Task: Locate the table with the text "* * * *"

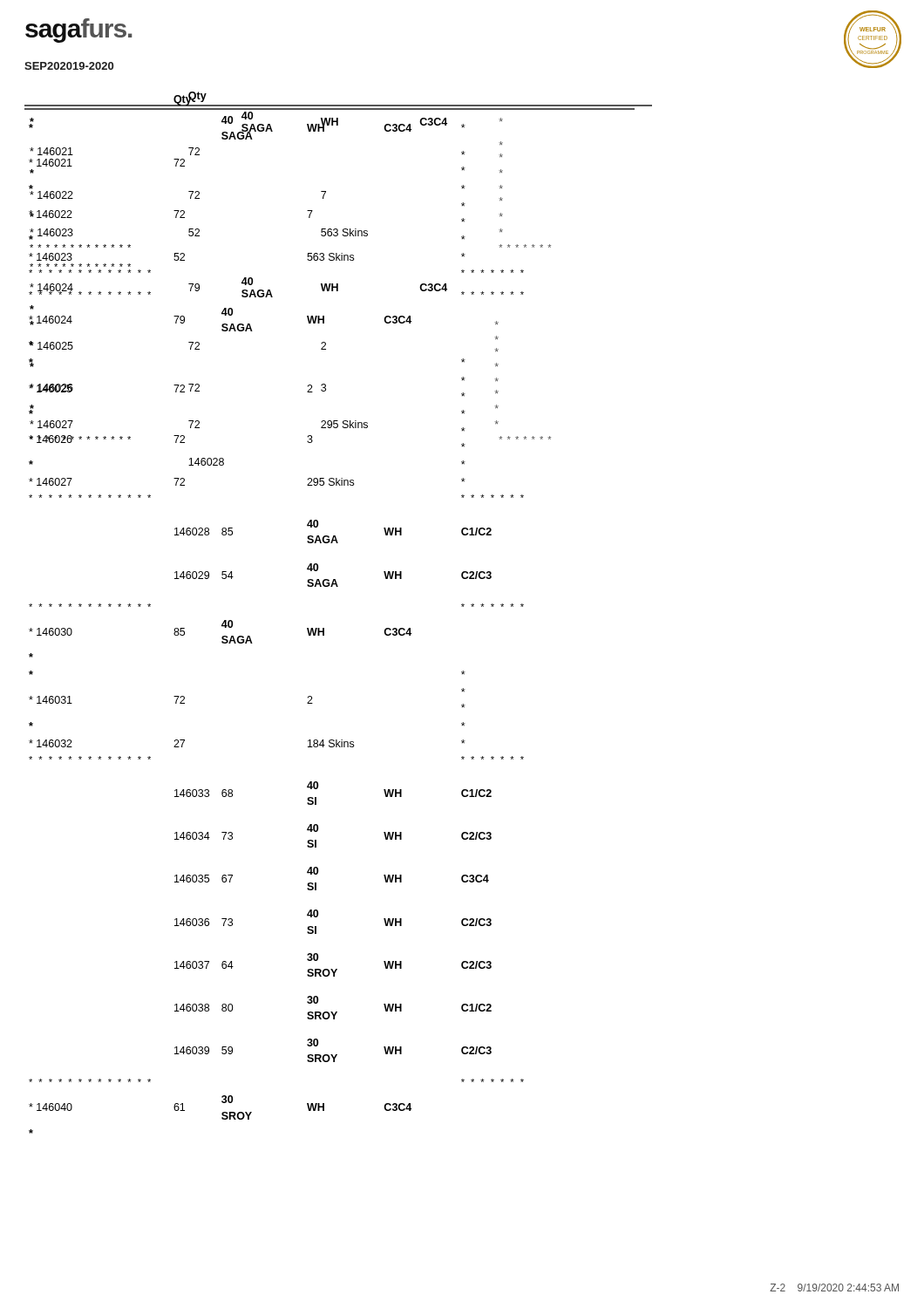Action: (338, 280)
